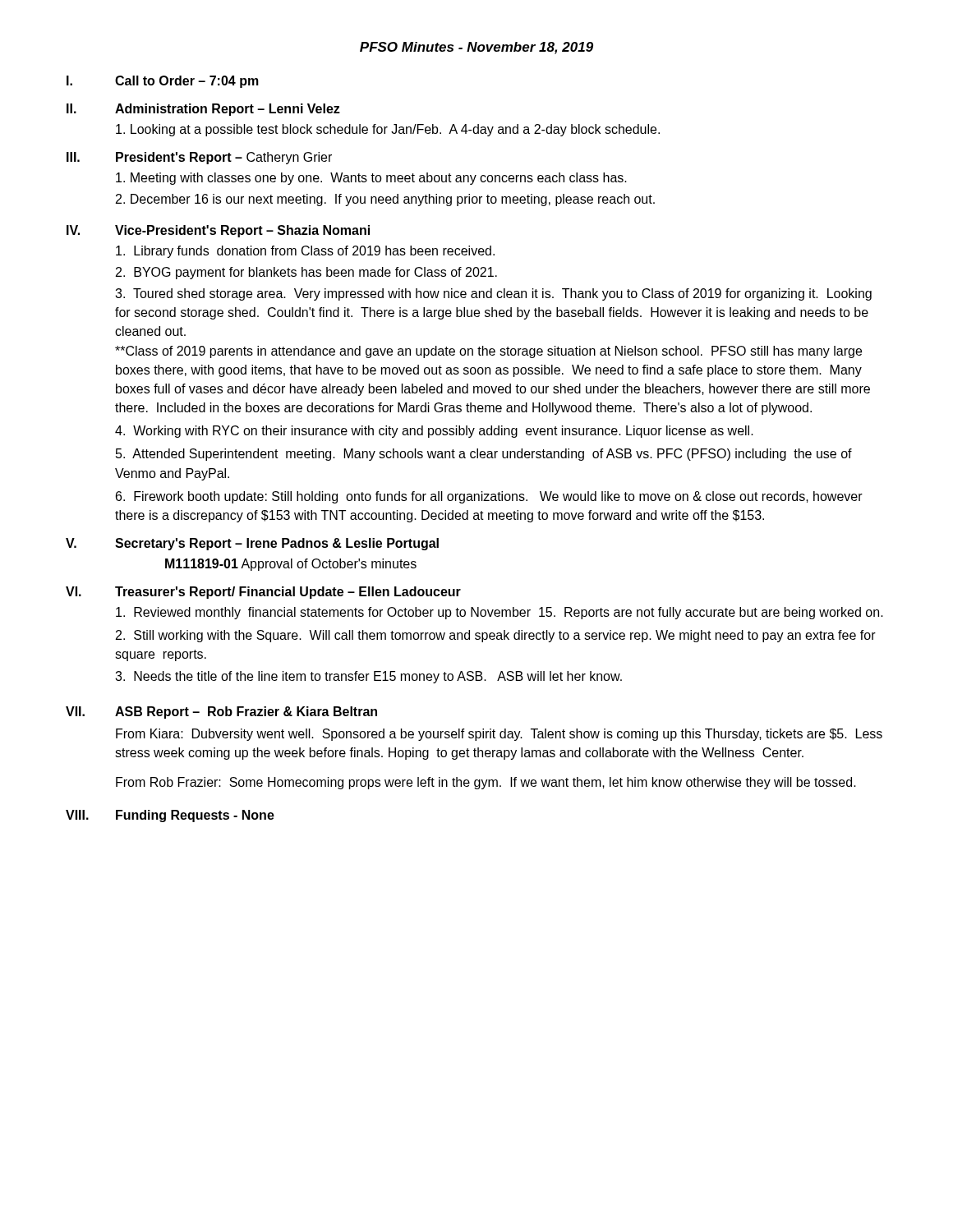The width and height of the screenshot is (953, 1232).
Task: Click the passage that begins "Library funds donation from Class of 2019 has"
Action: [305, 251]
